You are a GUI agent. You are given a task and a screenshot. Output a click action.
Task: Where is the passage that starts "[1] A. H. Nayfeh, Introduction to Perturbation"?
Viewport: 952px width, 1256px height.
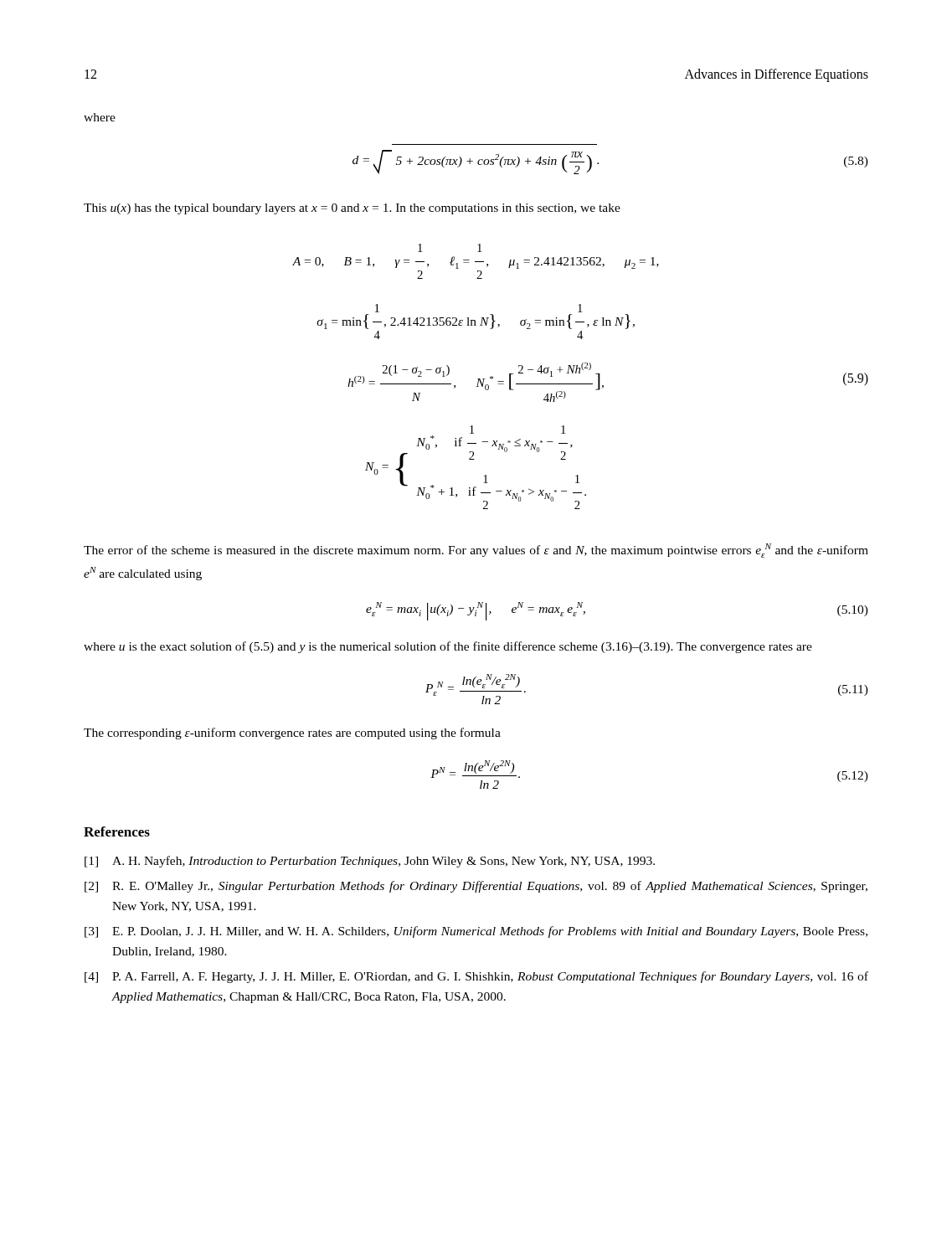476,884
